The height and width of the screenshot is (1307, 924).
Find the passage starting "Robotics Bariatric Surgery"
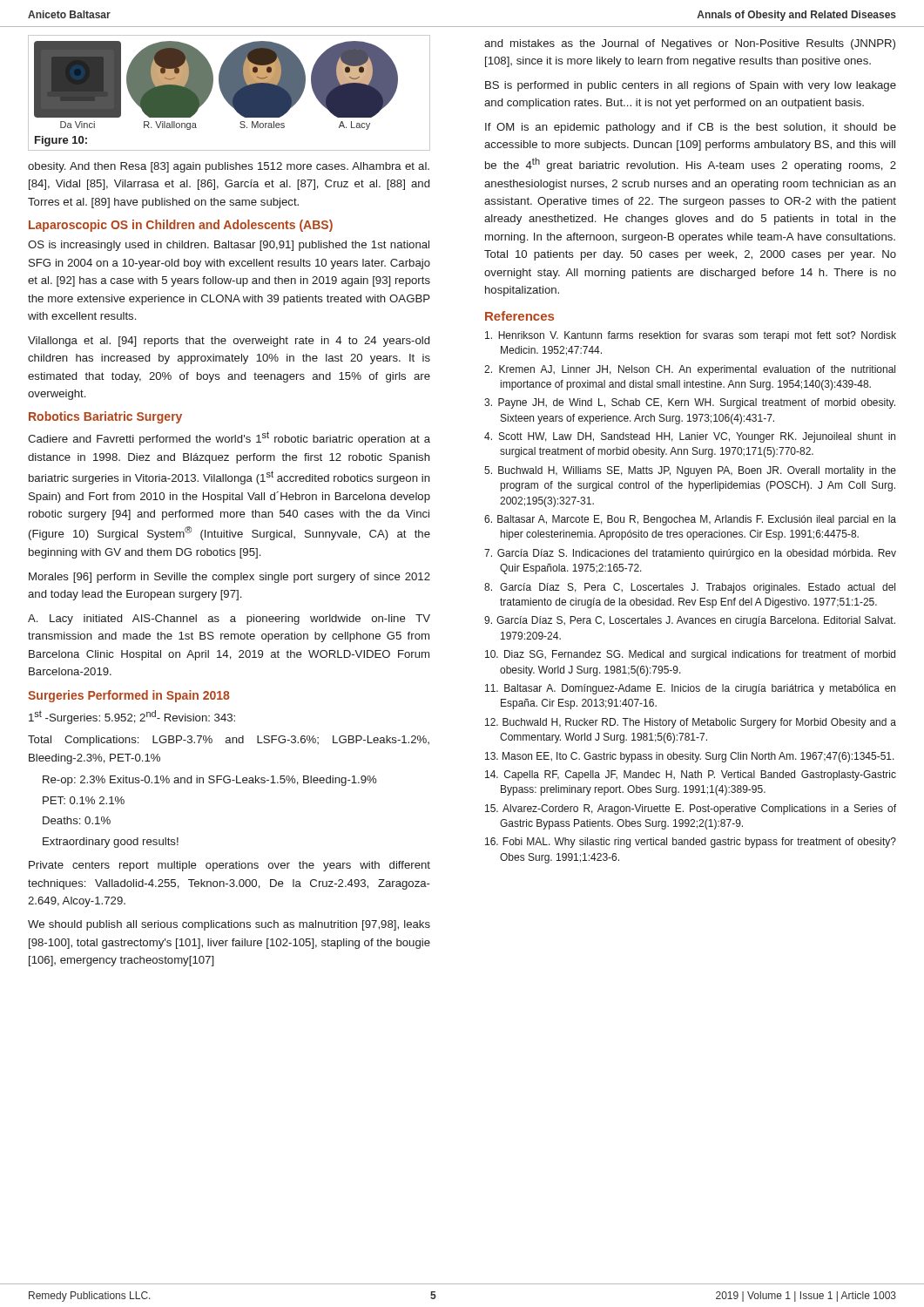tap(105, 417)
